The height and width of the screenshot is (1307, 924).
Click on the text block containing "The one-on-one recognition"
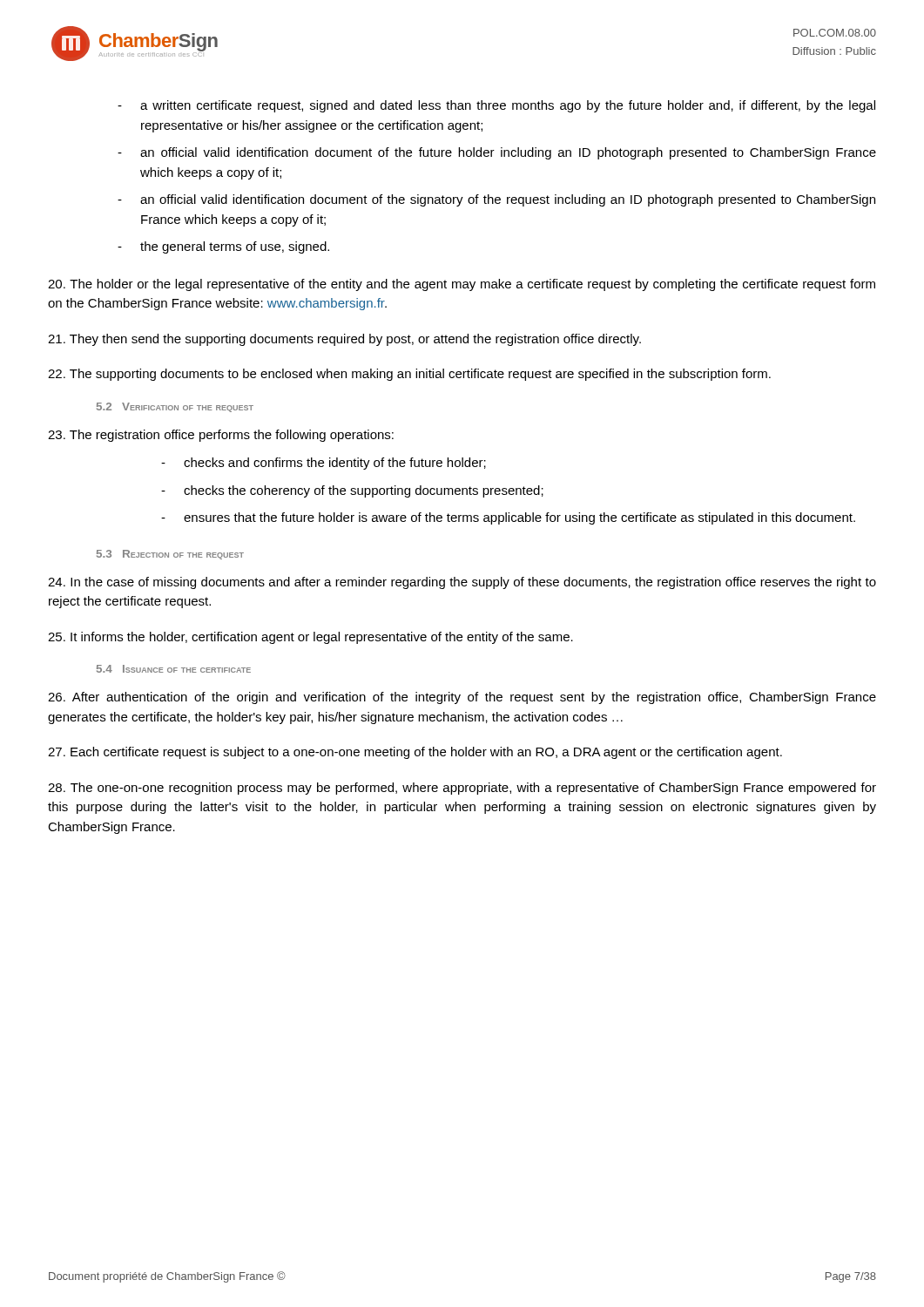[462, 806]
